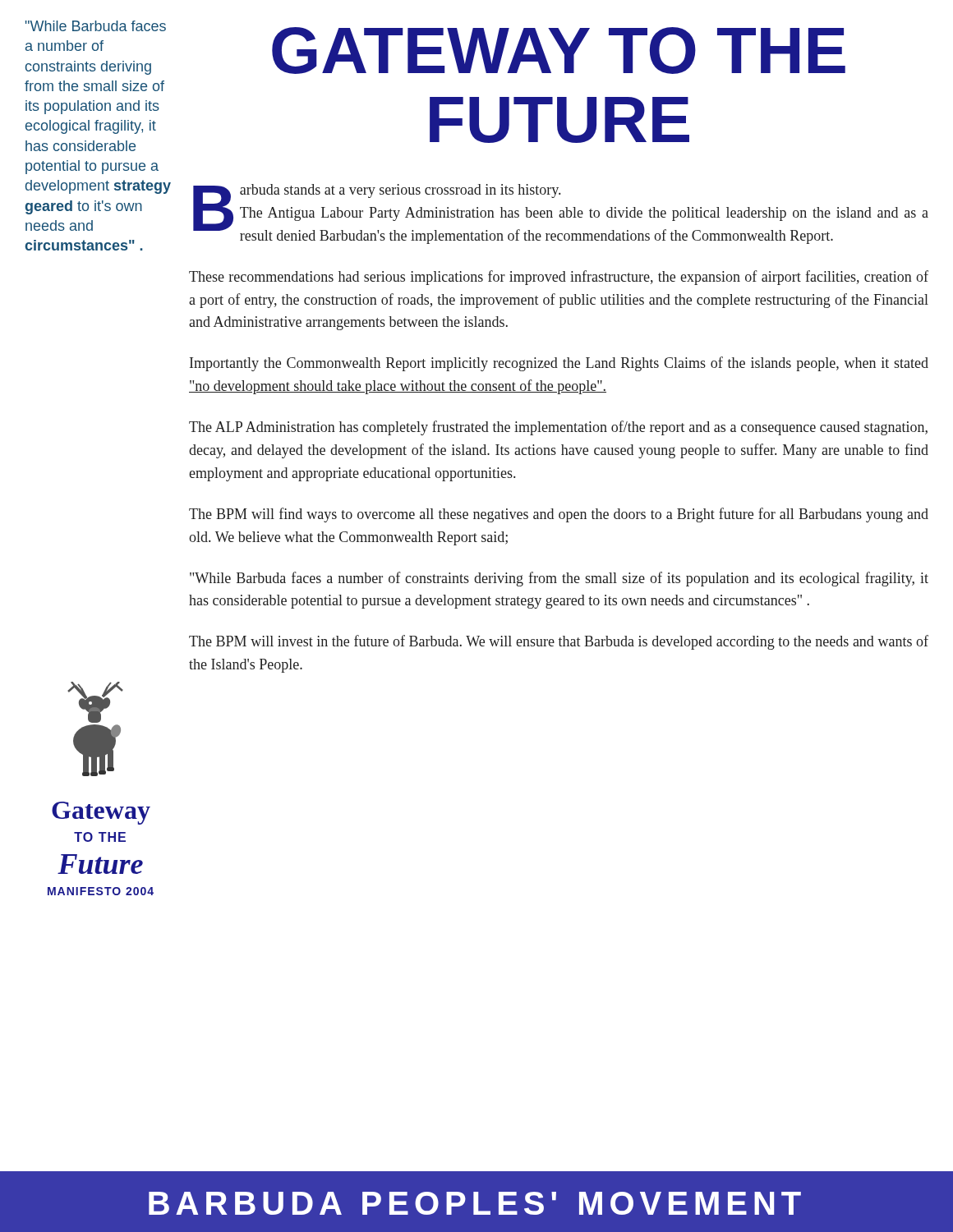Find the title with the text "GATEWAY TO THEFUTURE"

click(559, 85)
